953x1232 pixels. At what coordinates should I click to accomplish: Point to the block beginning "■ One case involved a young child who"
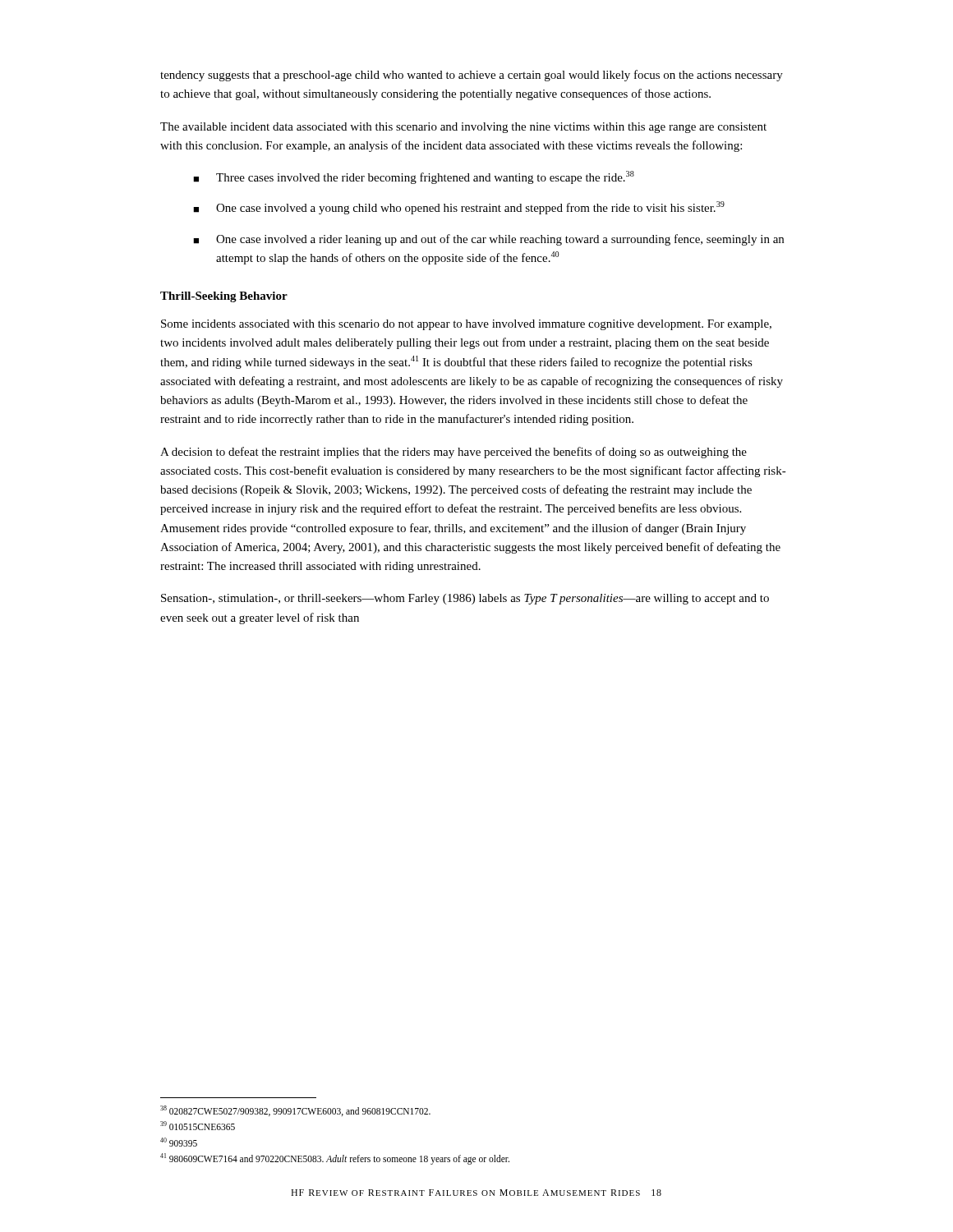[491, 209]
